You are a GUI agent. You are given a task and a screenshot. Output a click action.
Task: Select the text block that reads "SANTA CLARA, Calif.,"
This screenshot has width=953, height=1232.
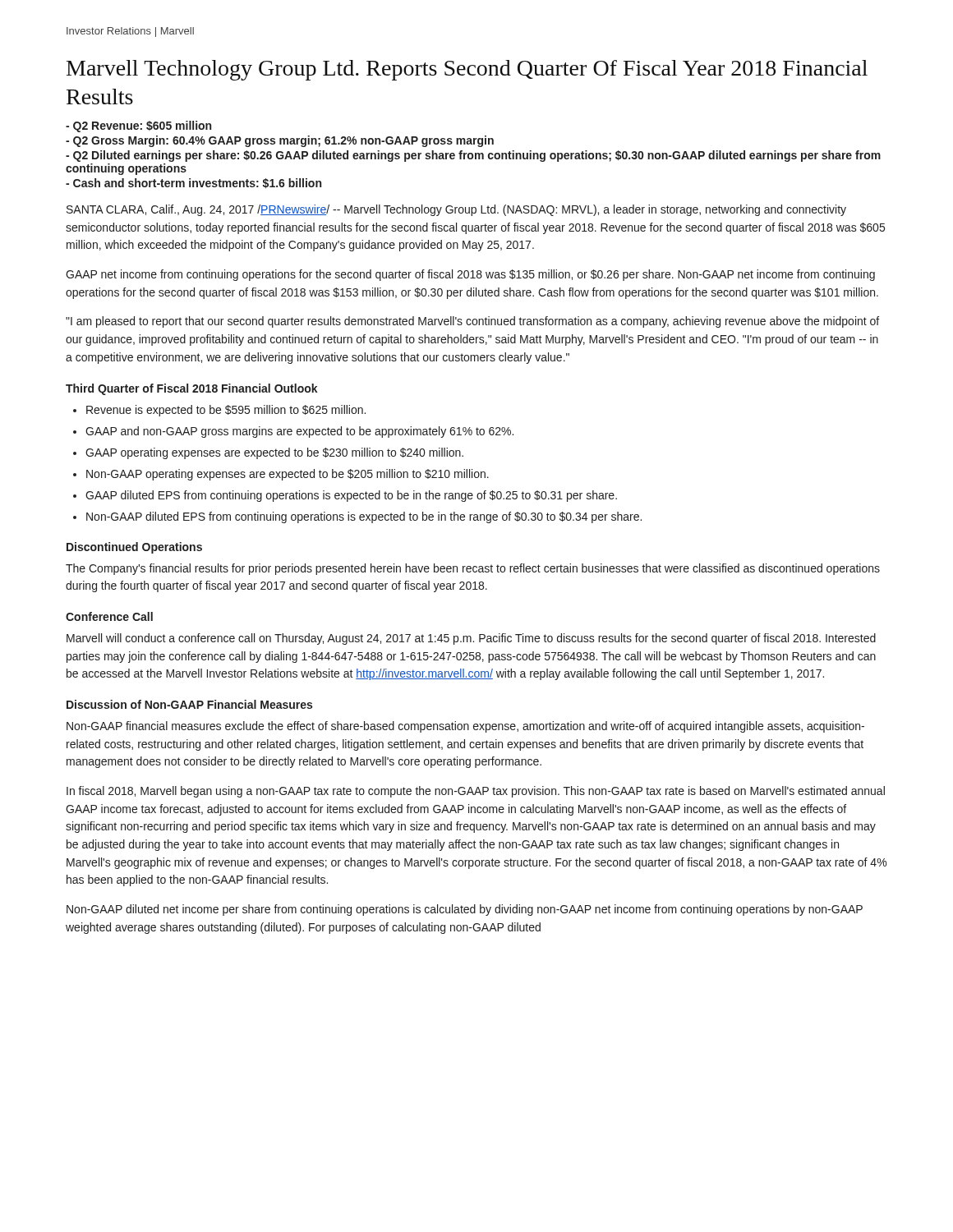point(476,227)
